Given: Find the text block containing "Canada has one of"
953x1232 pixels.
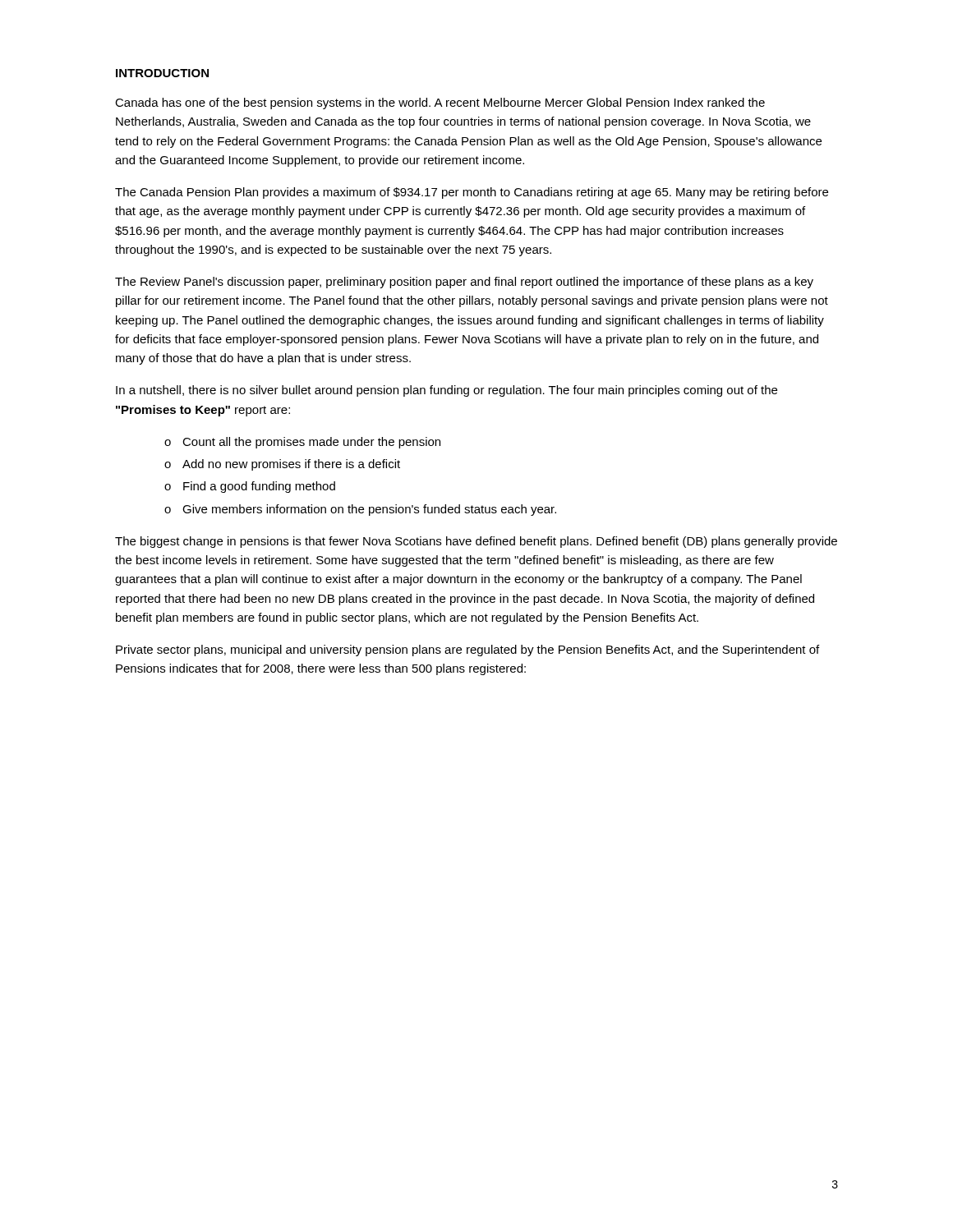Looking at the screenshot, I should pos(469,131).
